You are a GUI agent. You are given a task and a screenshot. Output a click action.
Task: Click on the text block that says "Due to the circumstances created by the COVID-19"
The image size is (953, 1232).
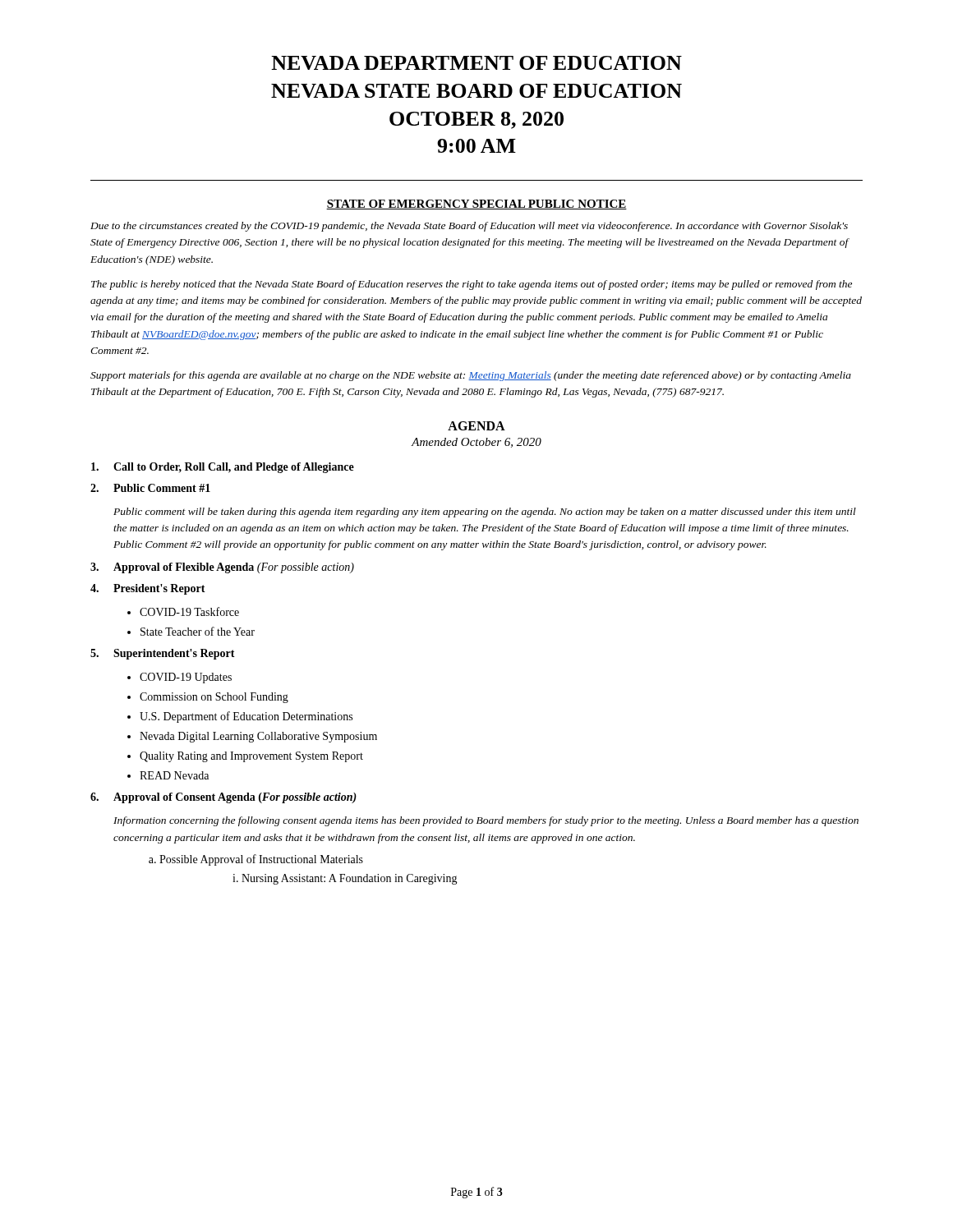[469, 242]
